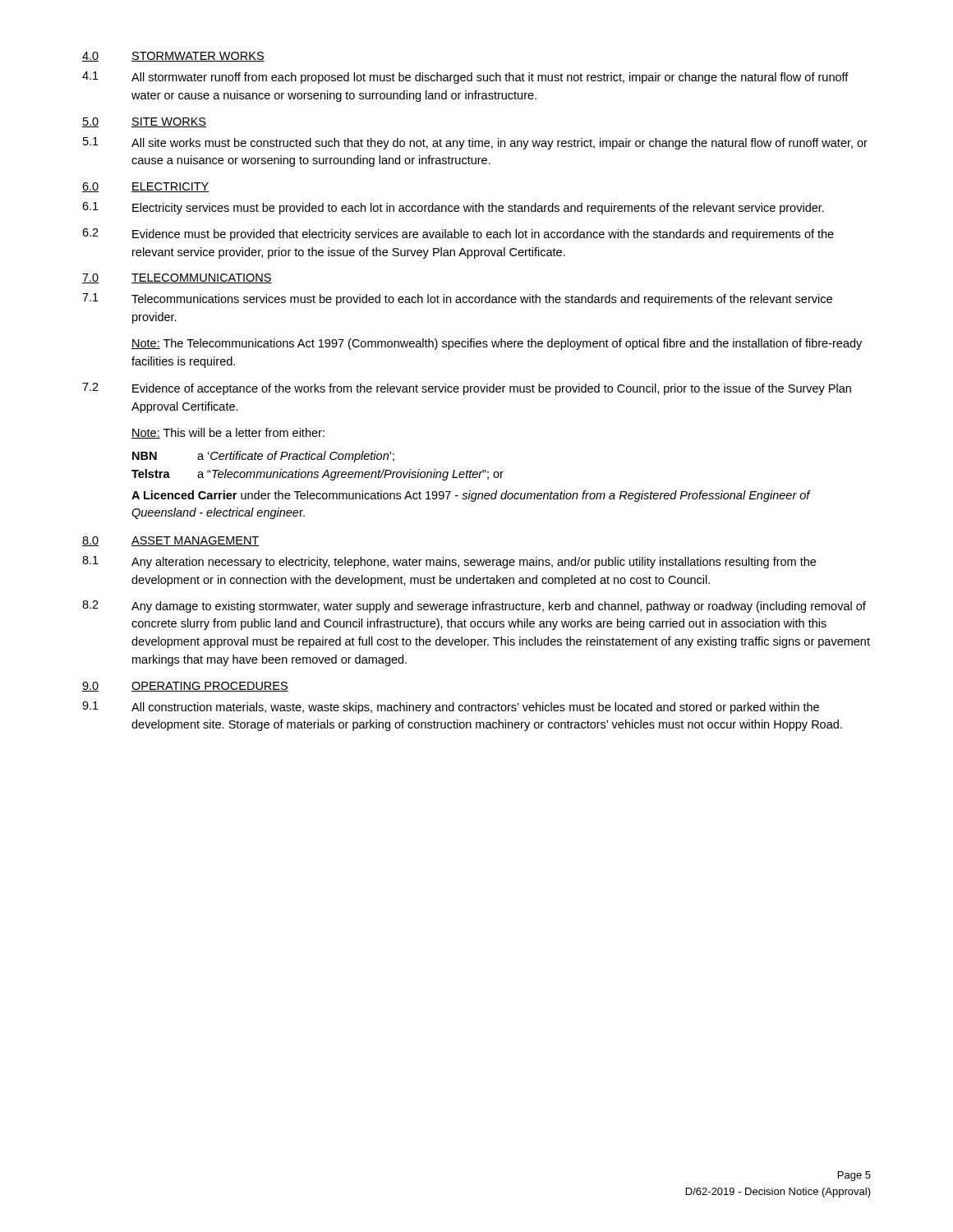Select the text starting "Telstra a “Telecommunications Agreement/Provisioning"
Viewport: 953px width, 1232px height.
click(501, 474)
